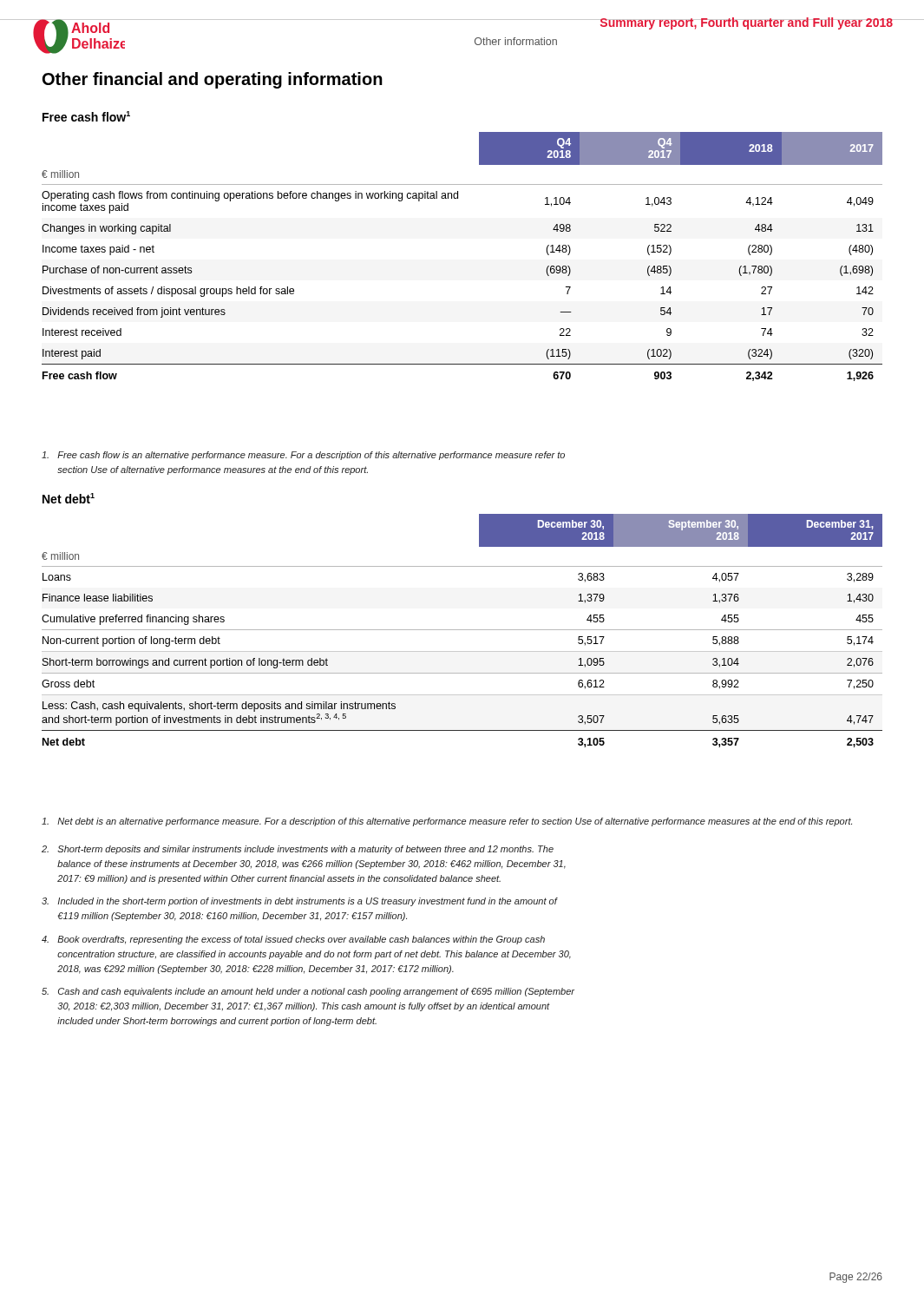This screenshot has height=1302, width=924.
Task: Locate the region starting "Net debt is an"
Action: point(462,822)
